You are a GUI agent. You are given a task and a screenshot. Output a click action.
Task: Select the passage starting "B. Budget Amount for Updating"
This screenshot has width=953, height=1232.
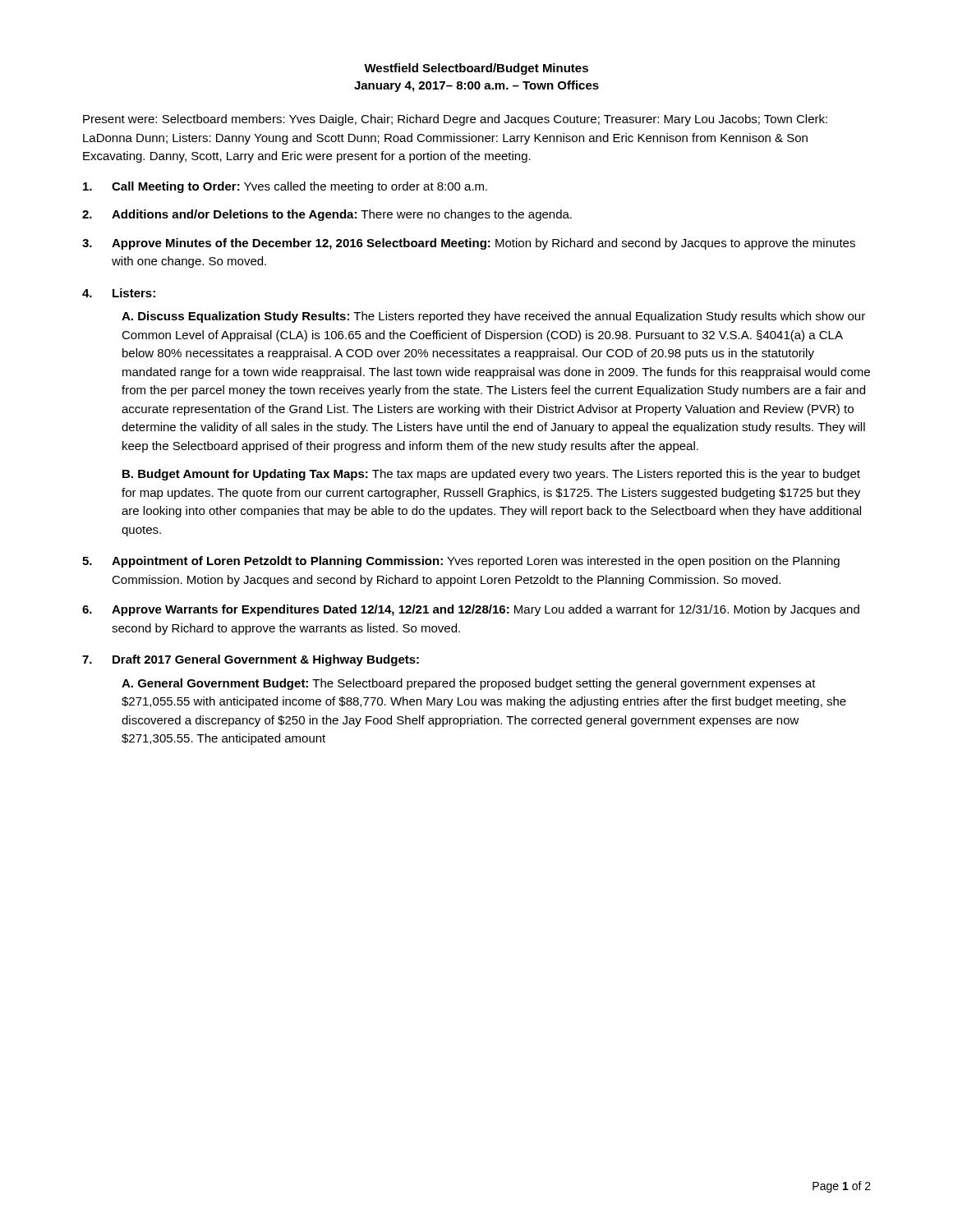pyautogui.click(x=492, y=501)
